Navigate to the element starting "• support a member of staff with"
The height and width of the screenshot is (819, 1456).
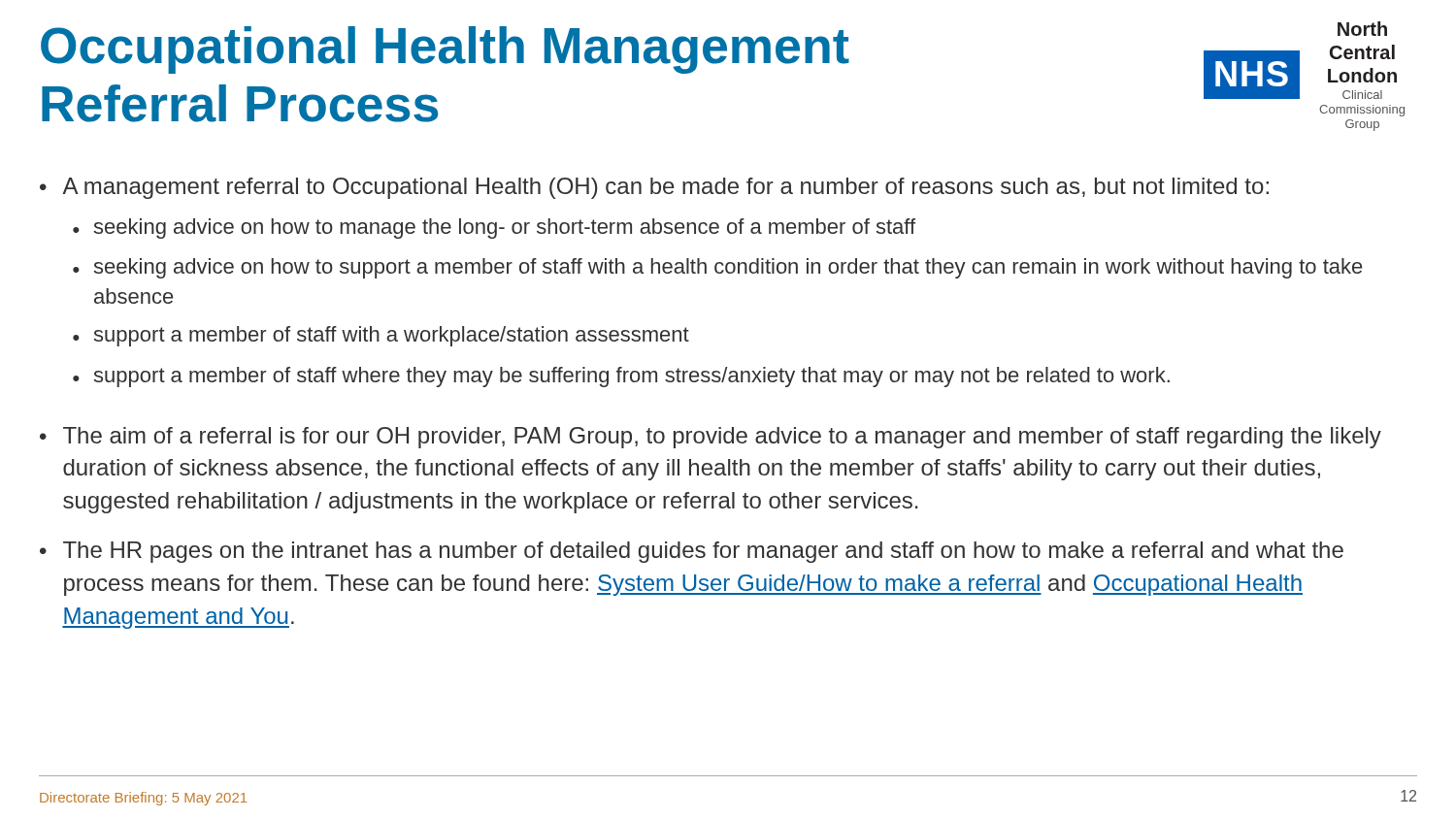pos(380,337)
